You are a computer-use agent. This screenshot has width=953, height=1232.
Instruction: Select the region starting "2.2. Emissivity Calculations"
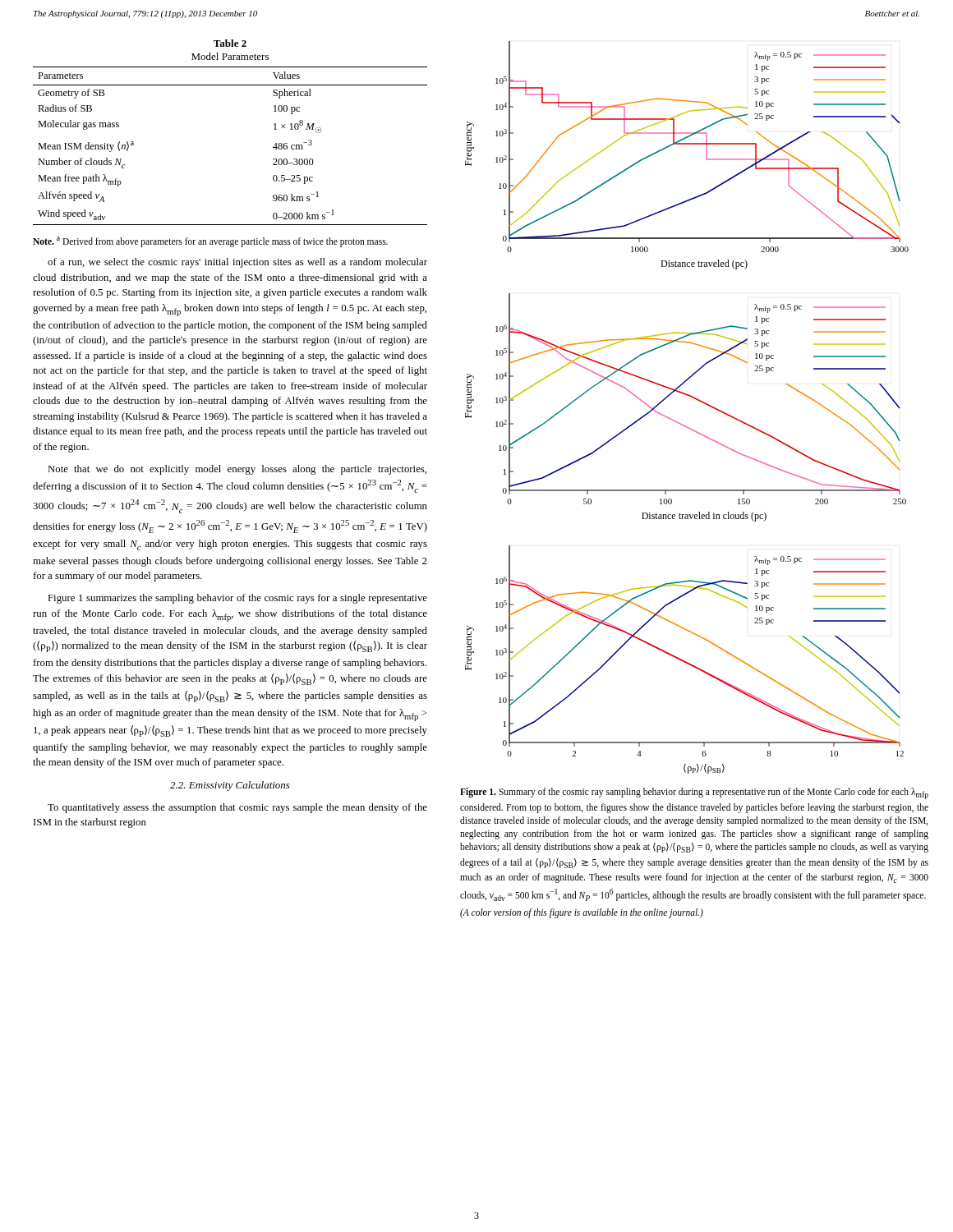[x=230, y=785]
